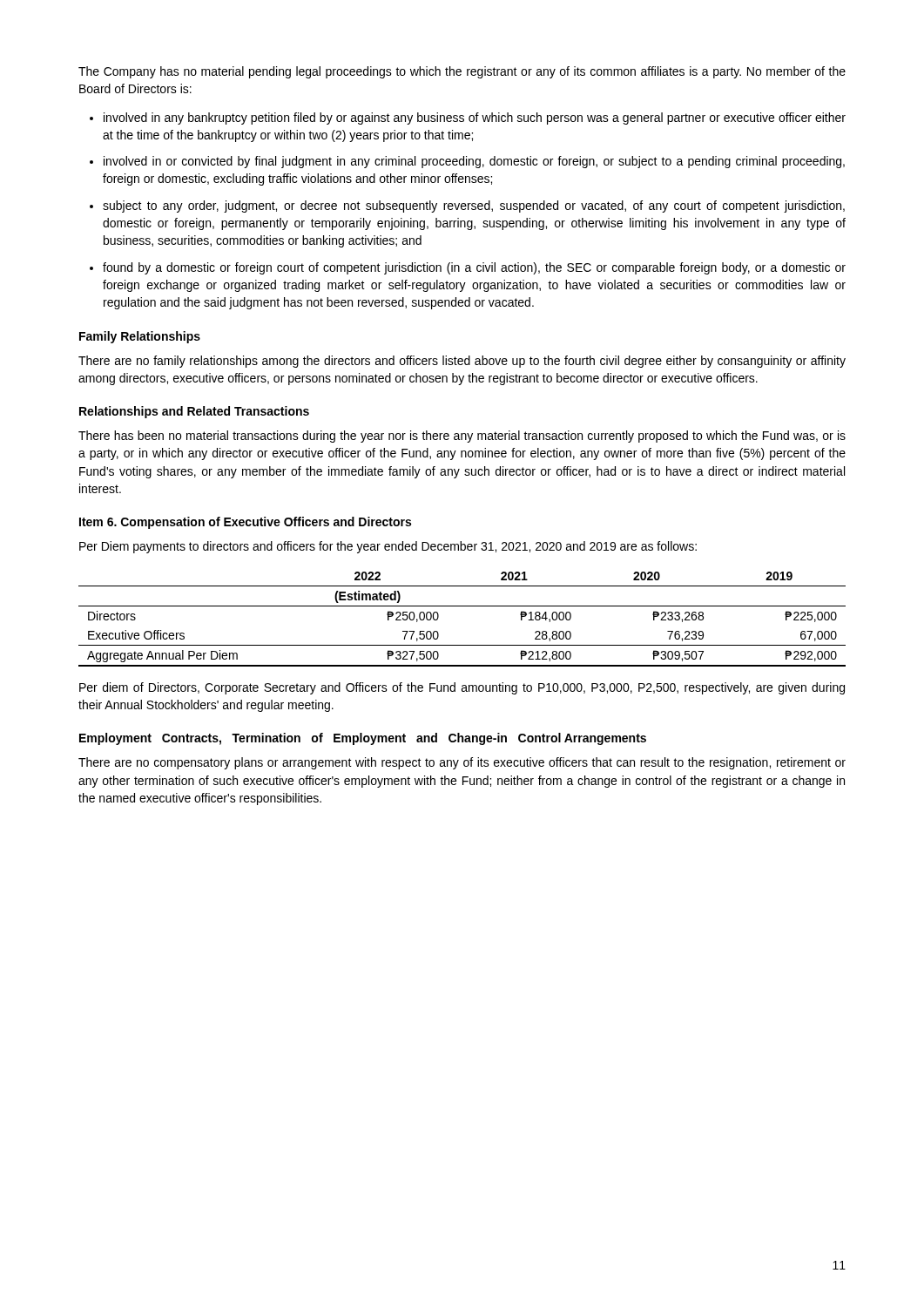Navigate to the region starting "Relationships and Related Transactions"
The width and height of the screenshot is (924, 1307).
tap(194, 411)
